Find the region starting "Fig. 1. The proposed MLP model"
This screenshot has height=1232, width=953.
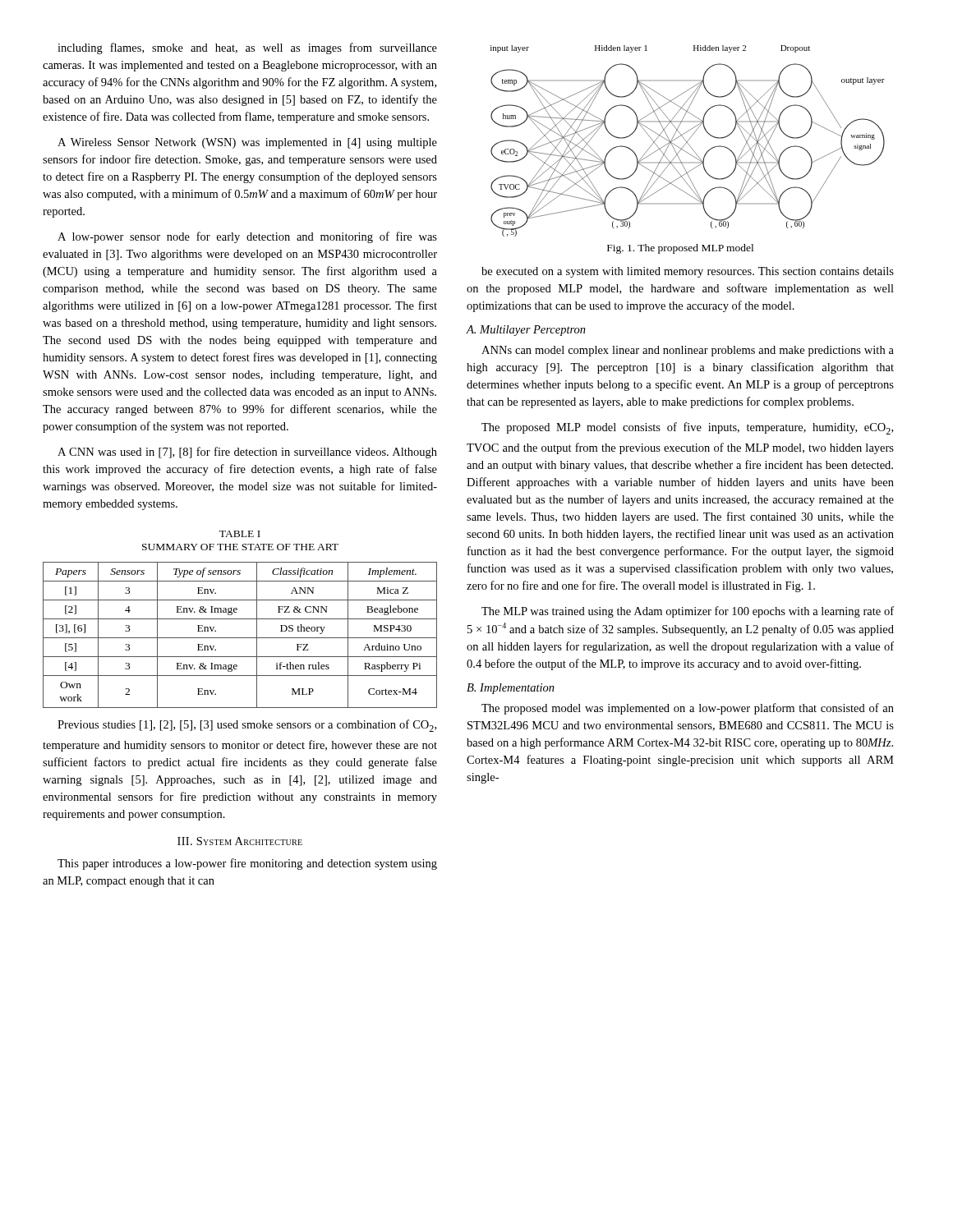click(x=680, y=248)
